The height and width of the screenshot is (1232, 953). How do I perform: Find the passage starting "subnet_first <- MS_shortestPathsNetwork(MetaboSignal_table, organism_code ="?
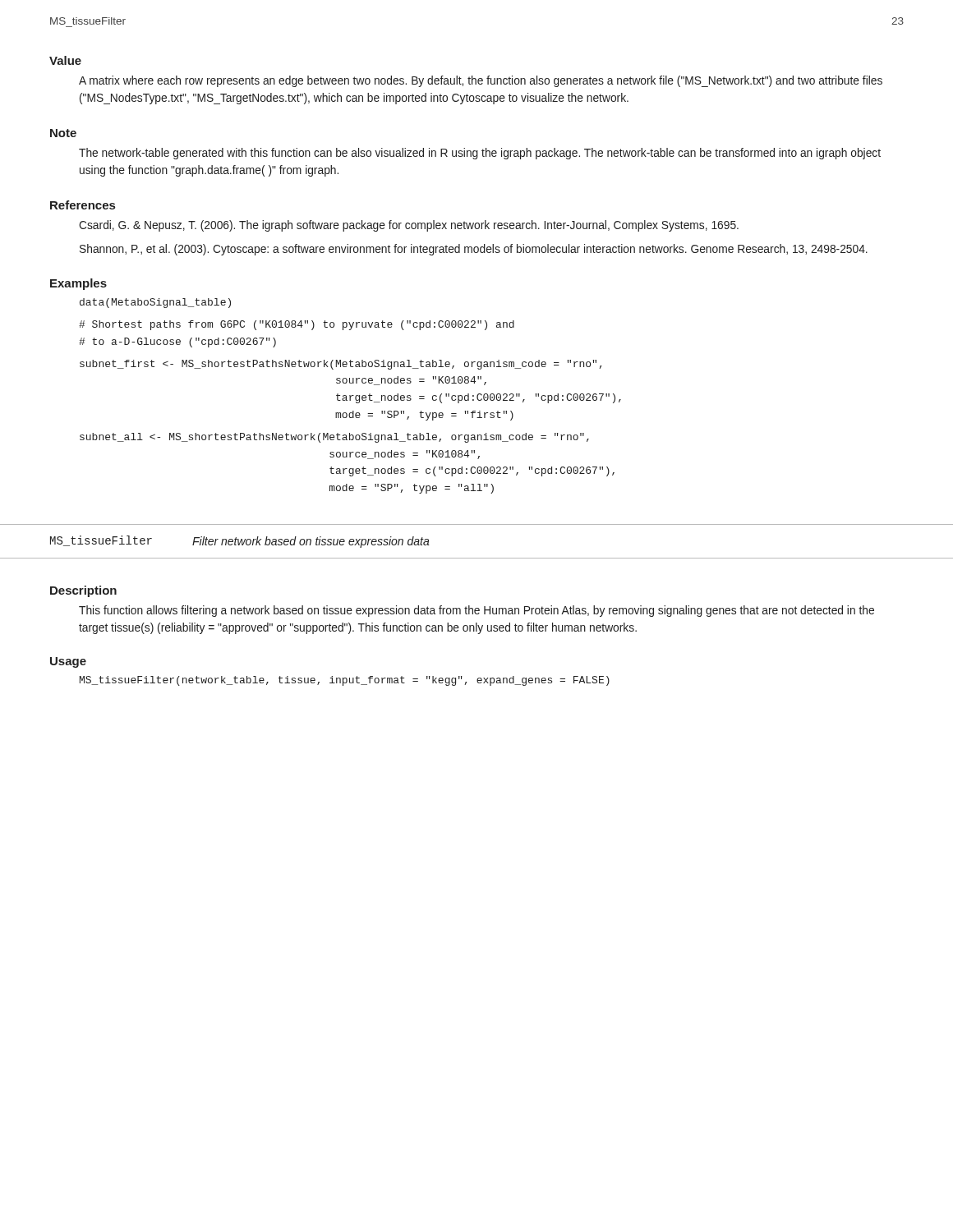click(351, 390)
